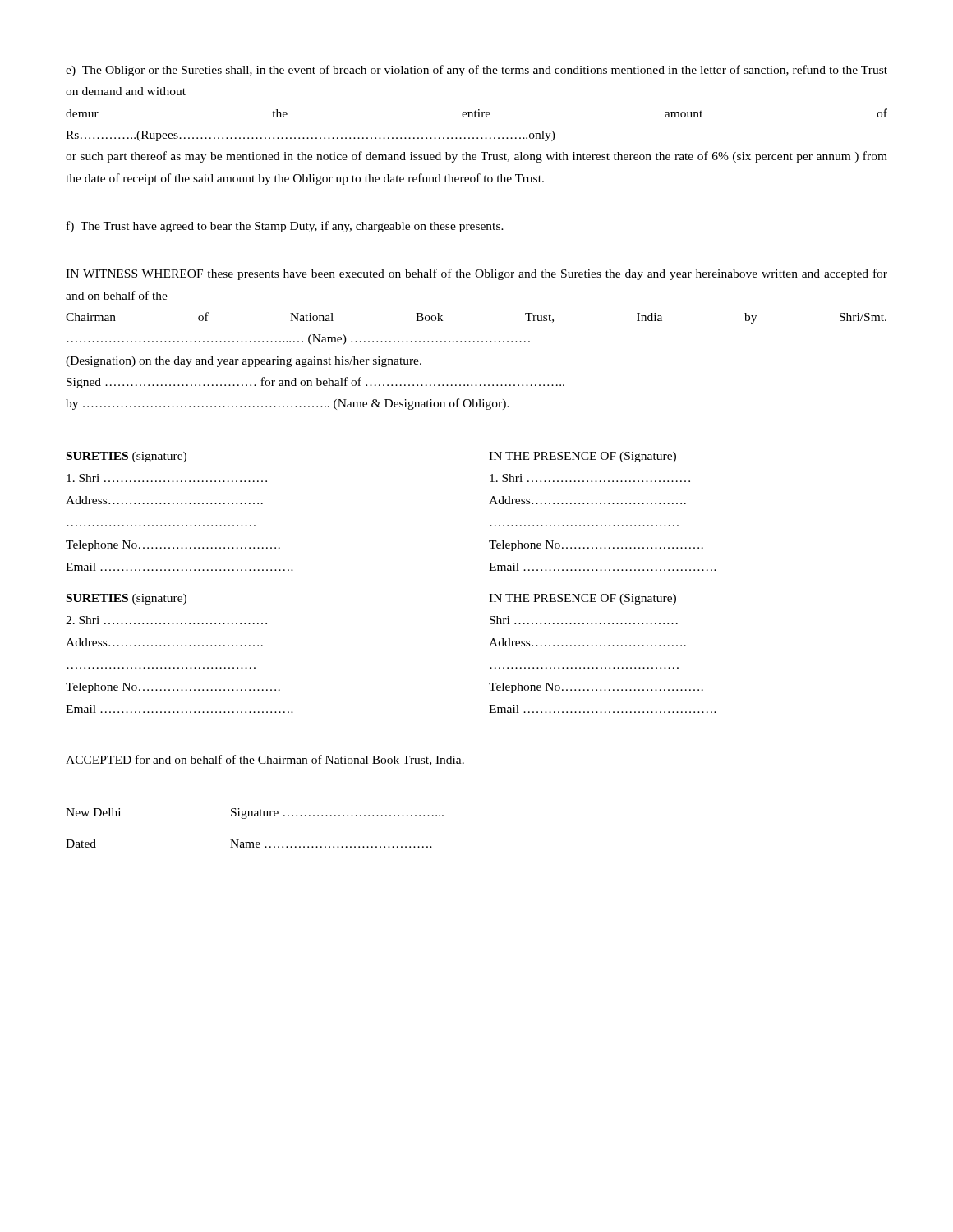Click on the table containing "SURETIES (signature) 1. Shri …………………………………"
The image size is (953, 1232).
click(476, 582)
